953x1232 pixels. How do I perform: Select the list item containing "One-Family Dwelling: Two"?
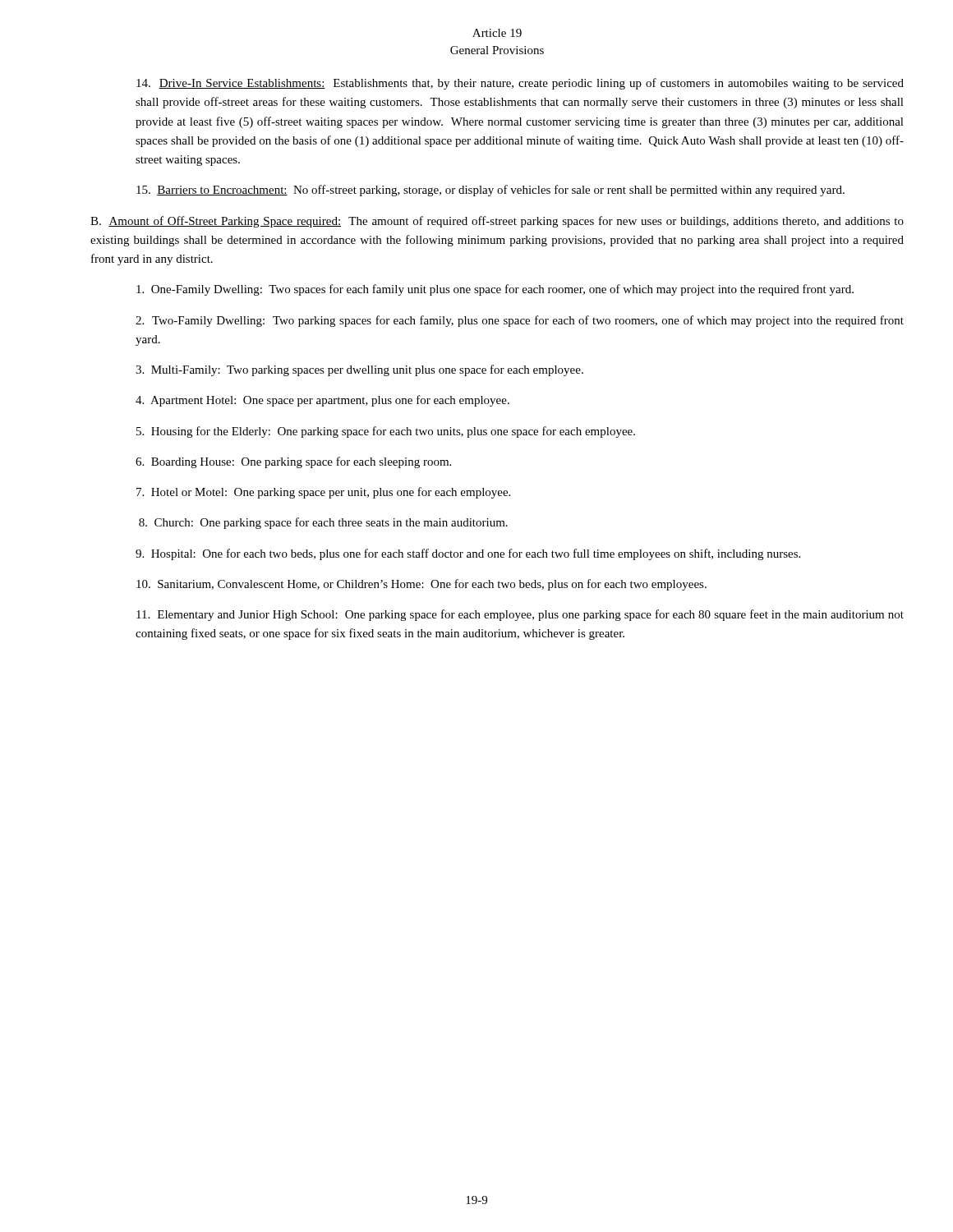[495, 289]
